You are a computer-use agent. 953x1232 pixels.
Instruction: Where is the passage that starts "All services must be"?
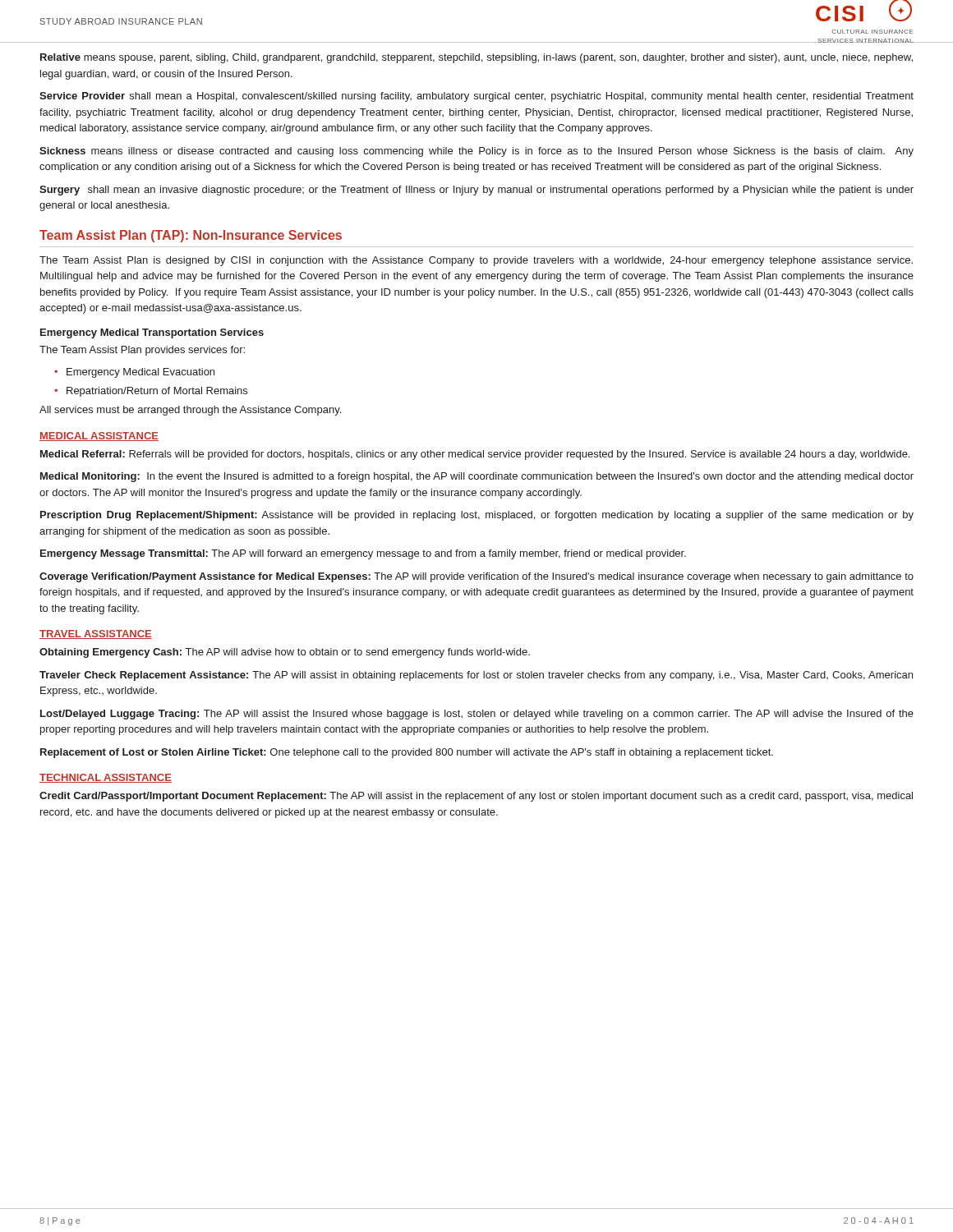[x=191, y=409]
